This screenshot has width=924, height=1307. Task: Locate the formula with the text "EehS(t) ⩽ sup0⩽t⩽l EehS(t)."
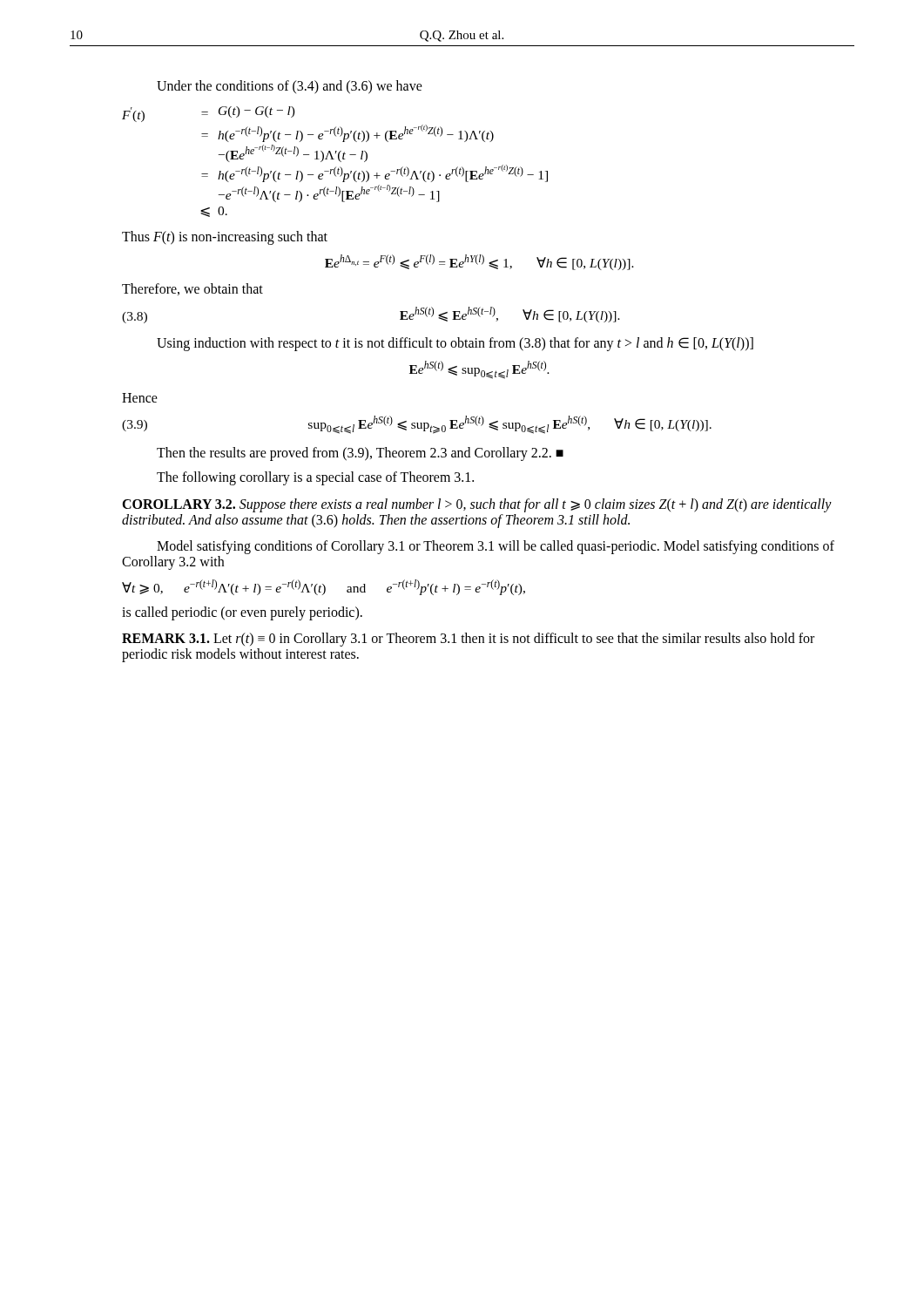click(x=479, y=370)
